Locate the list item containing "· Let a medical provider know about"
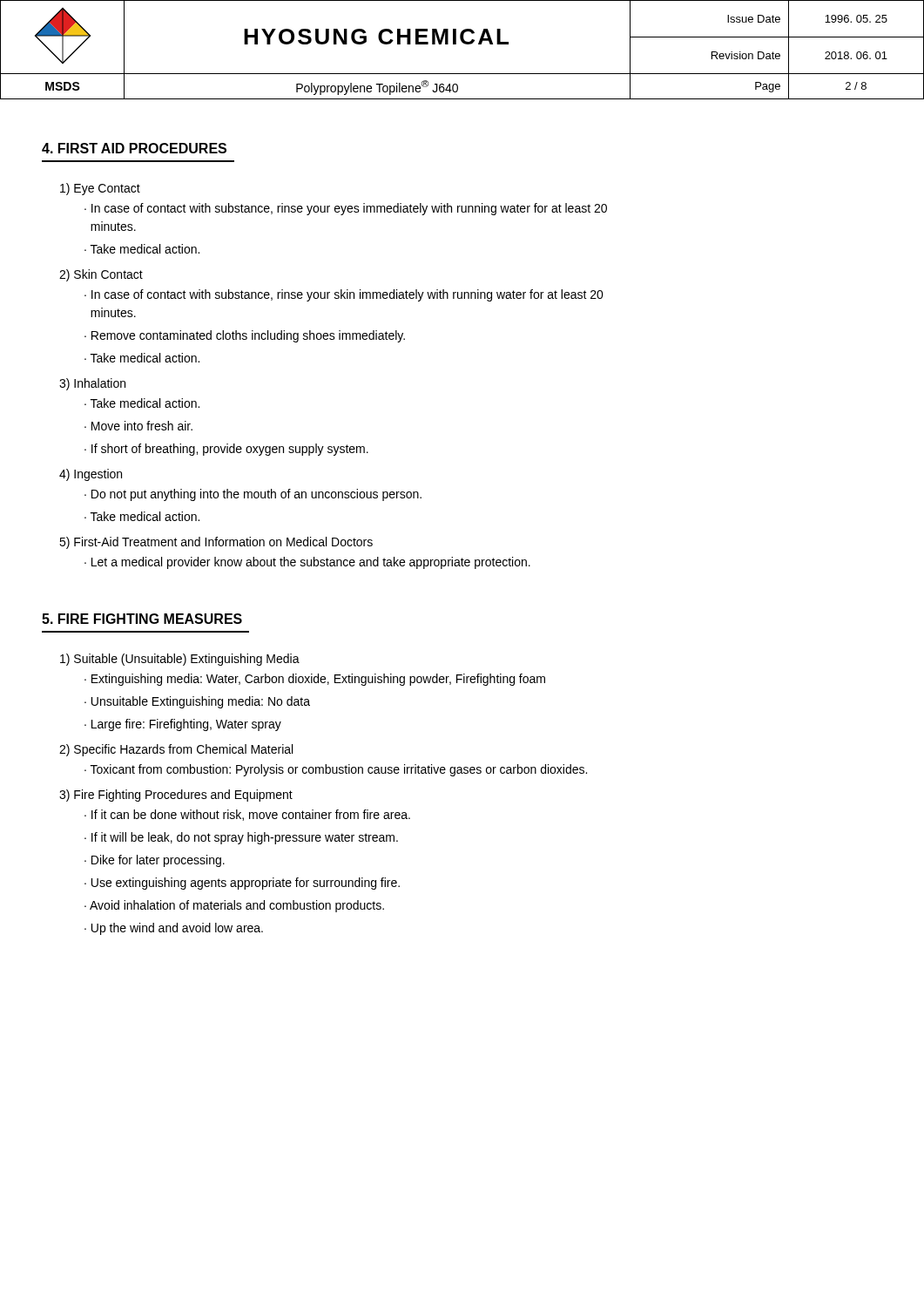 [x=307, y=562]
